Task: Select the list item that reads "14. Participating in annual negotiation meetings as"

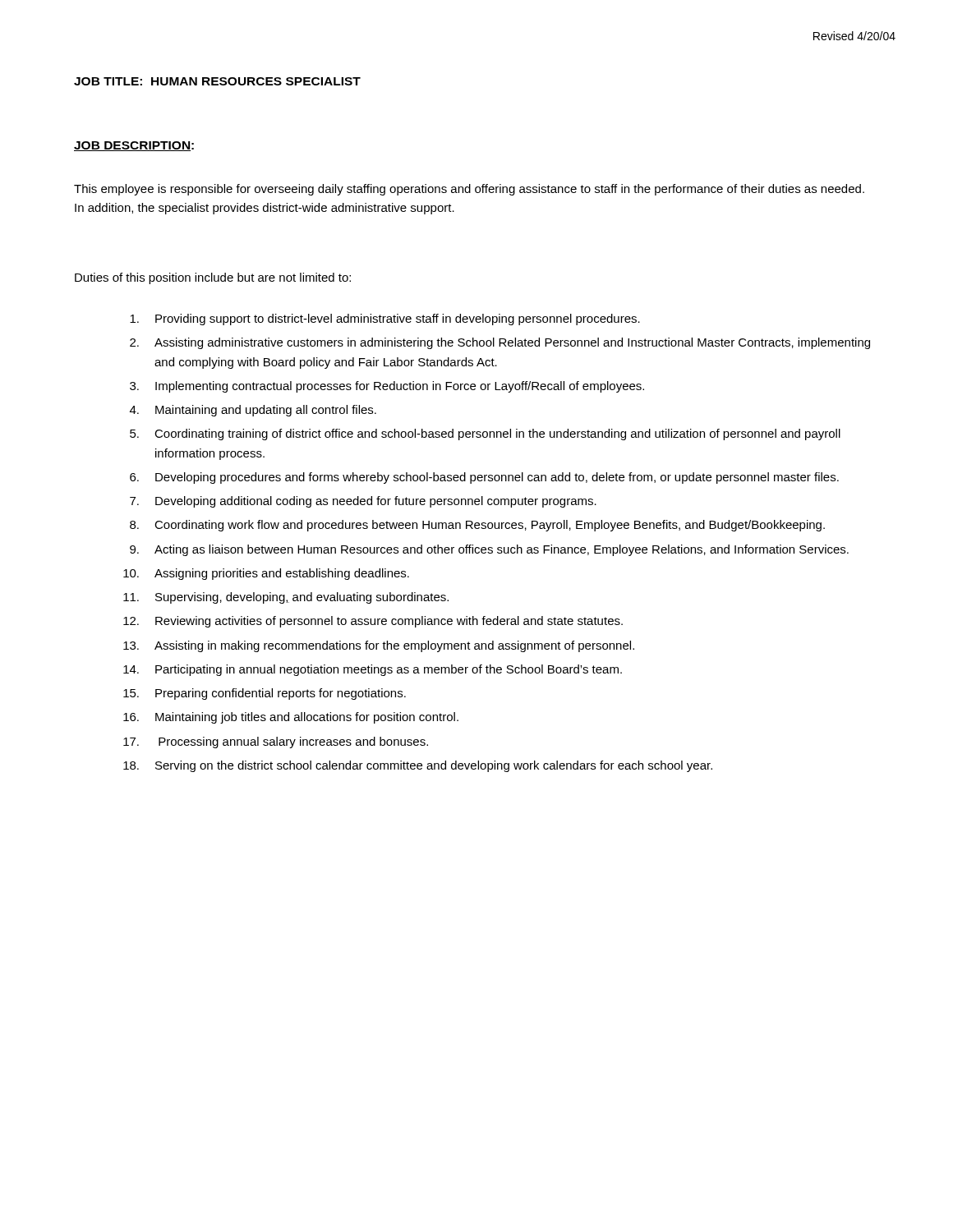Action: [476, 669]
